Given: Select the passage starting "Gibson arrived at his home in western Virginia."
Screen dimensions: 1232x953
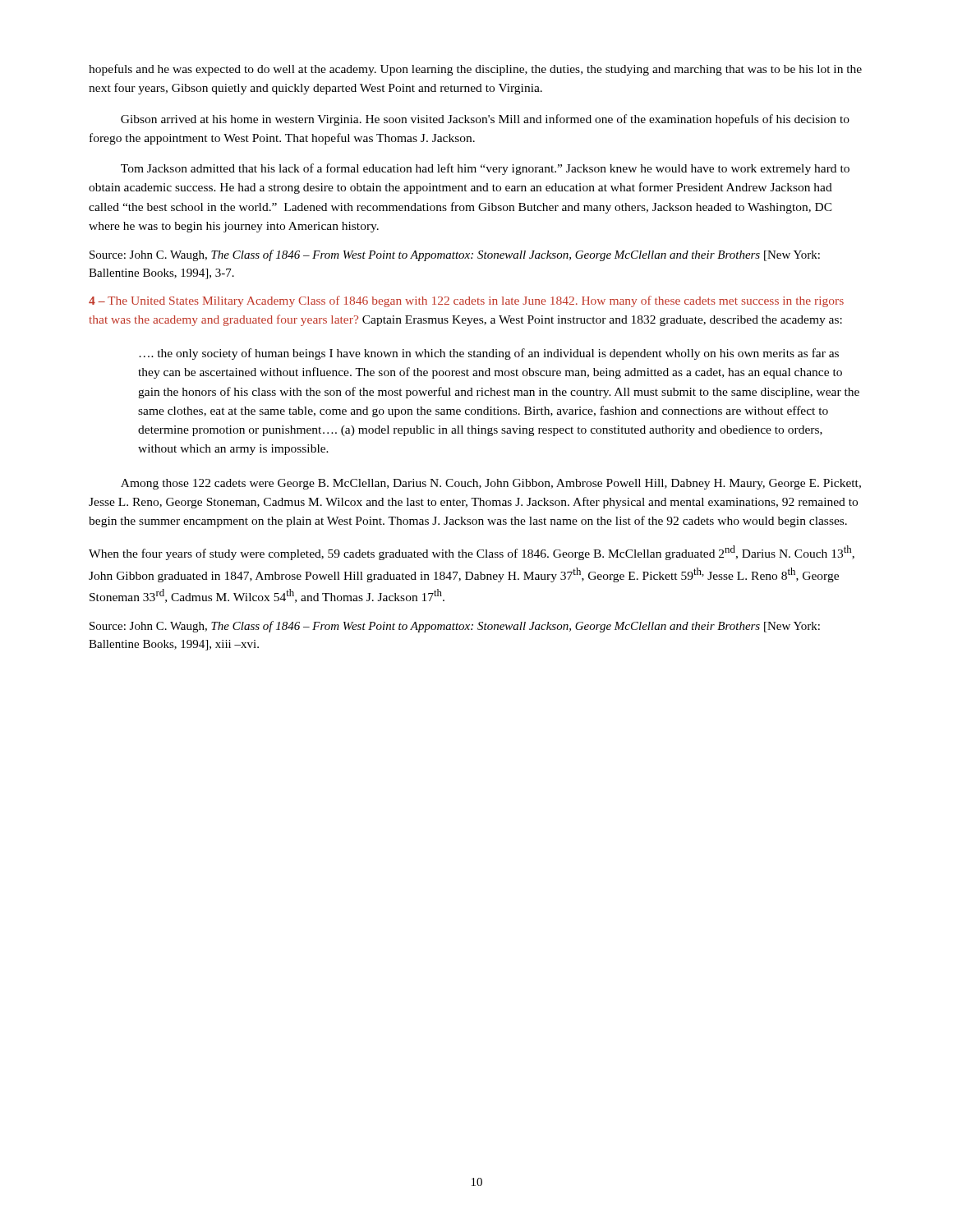Looking at the screenshot, I should (469, 128).
